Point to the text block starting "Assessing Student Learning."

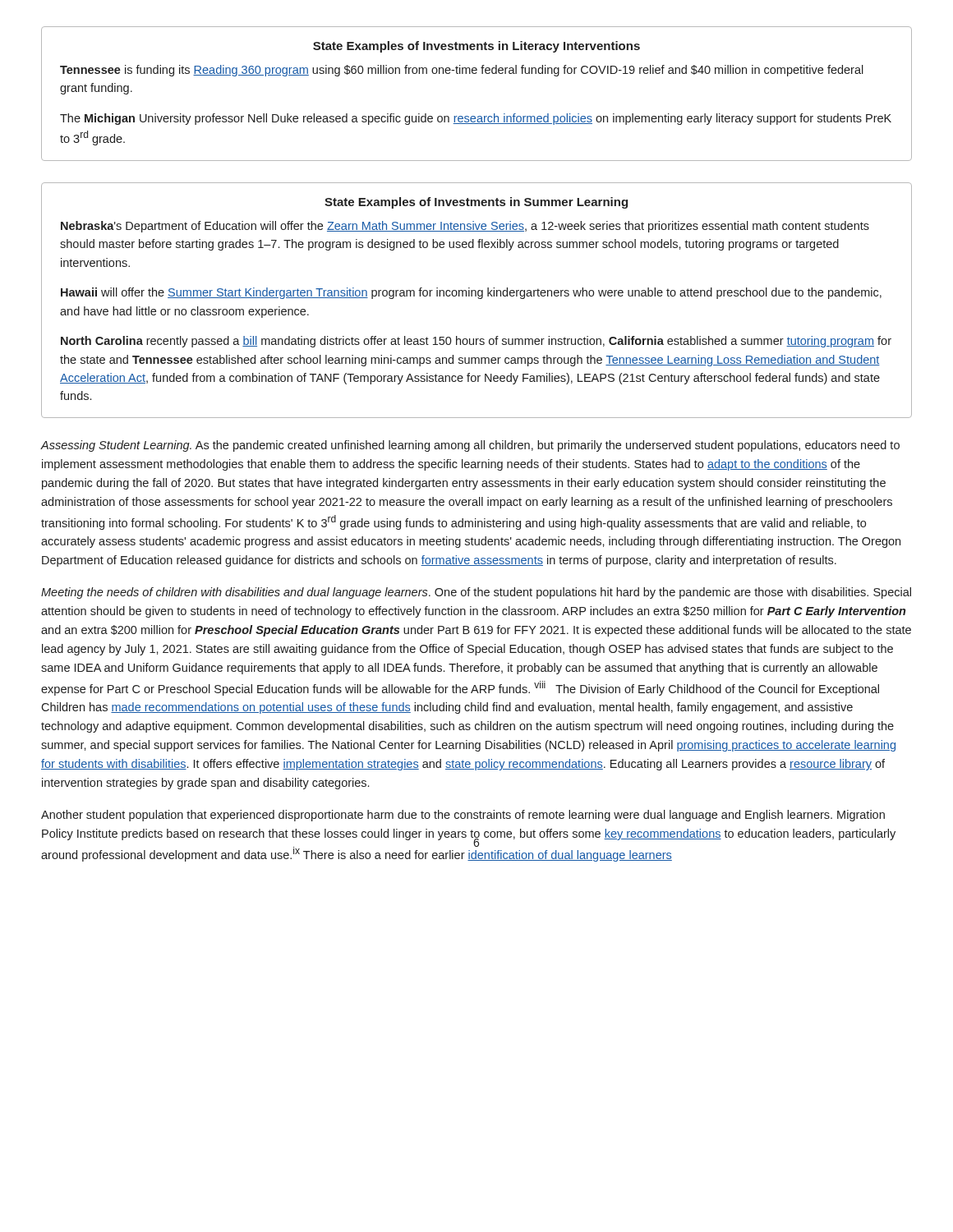pos(471,503)
